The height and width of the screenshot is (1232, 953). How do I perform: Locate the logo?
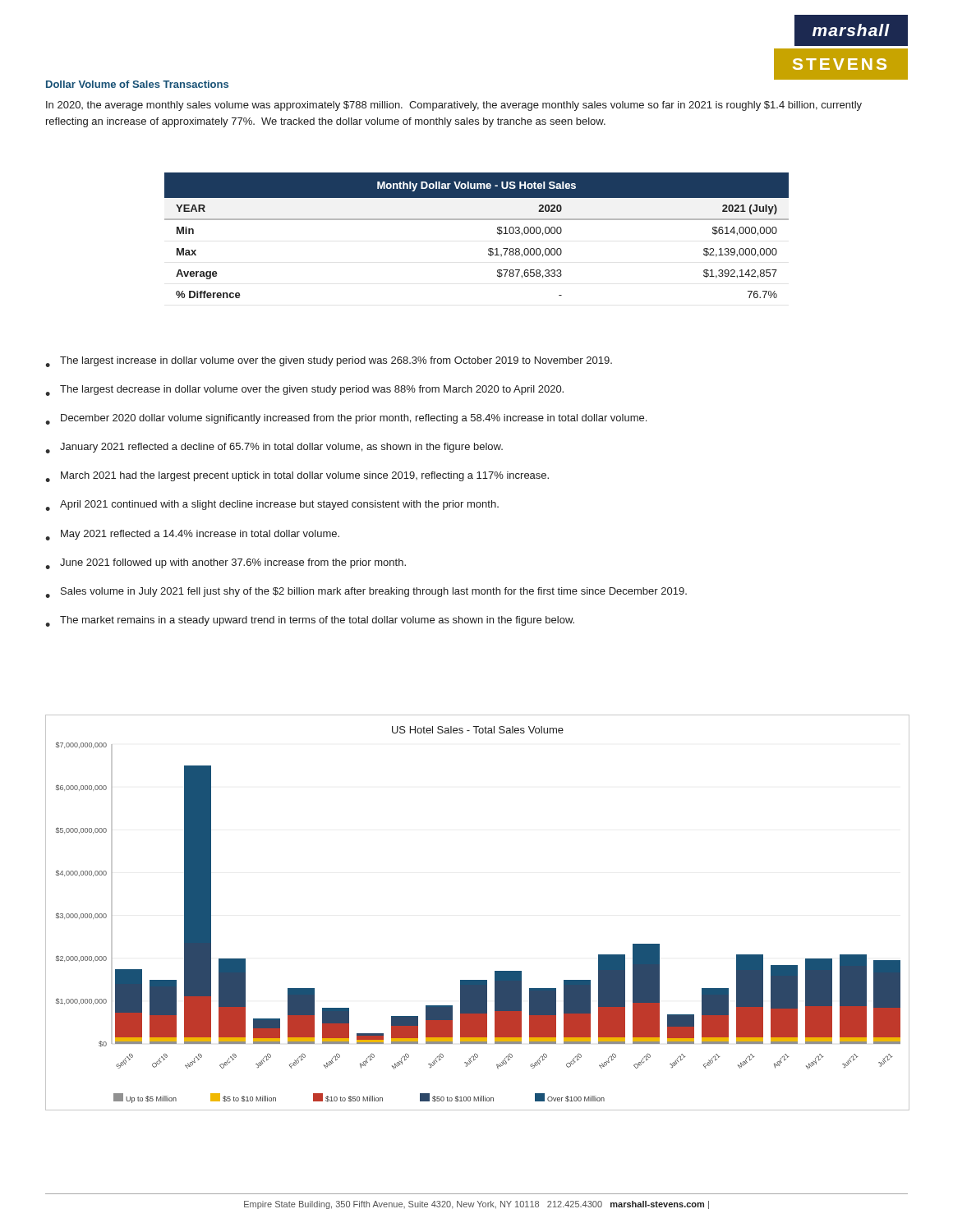(x=841, y=47)
